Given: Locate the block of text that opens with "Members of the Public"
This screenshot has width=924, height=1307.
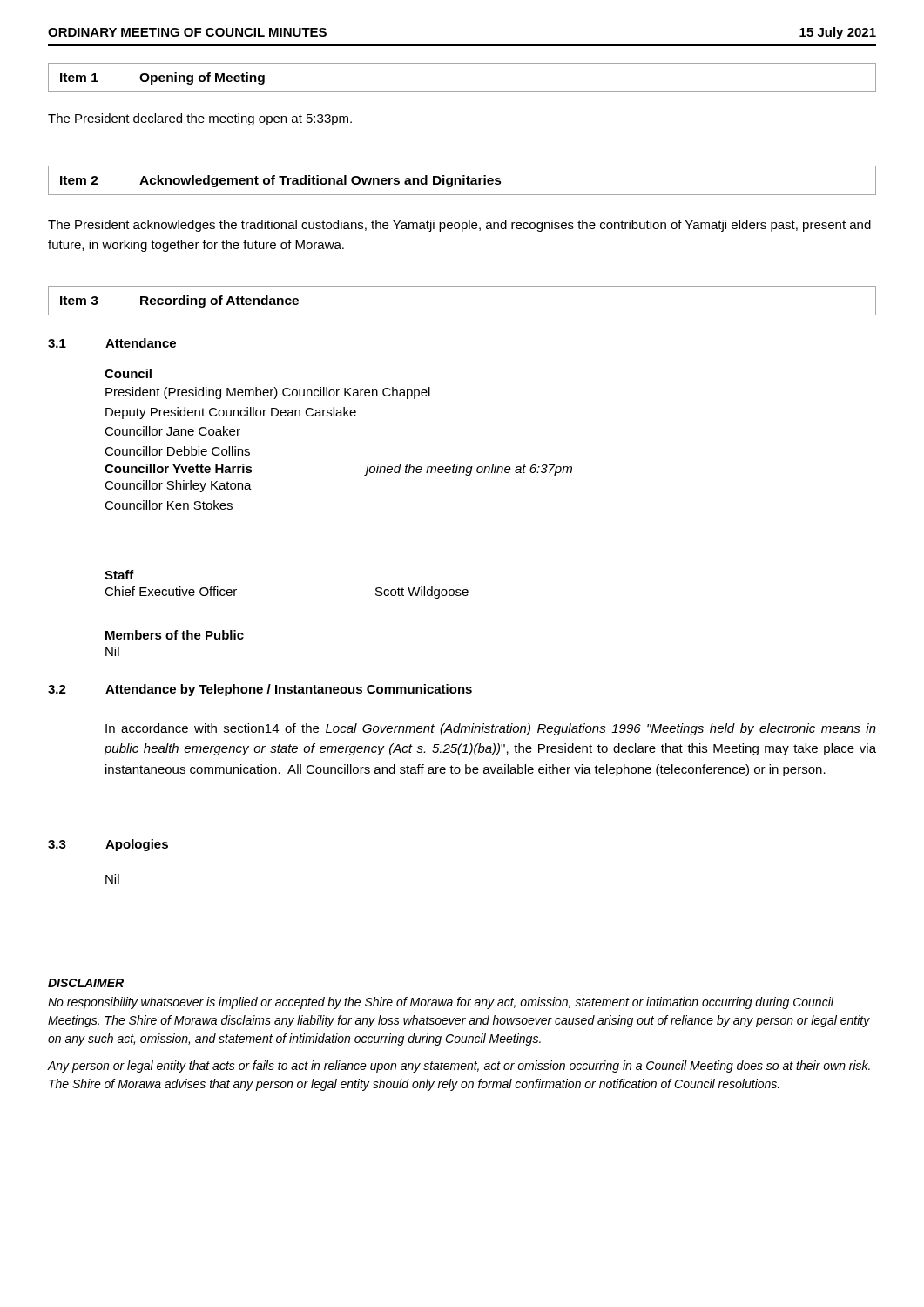Looking at the screenshot, I should tap(175, 635).
